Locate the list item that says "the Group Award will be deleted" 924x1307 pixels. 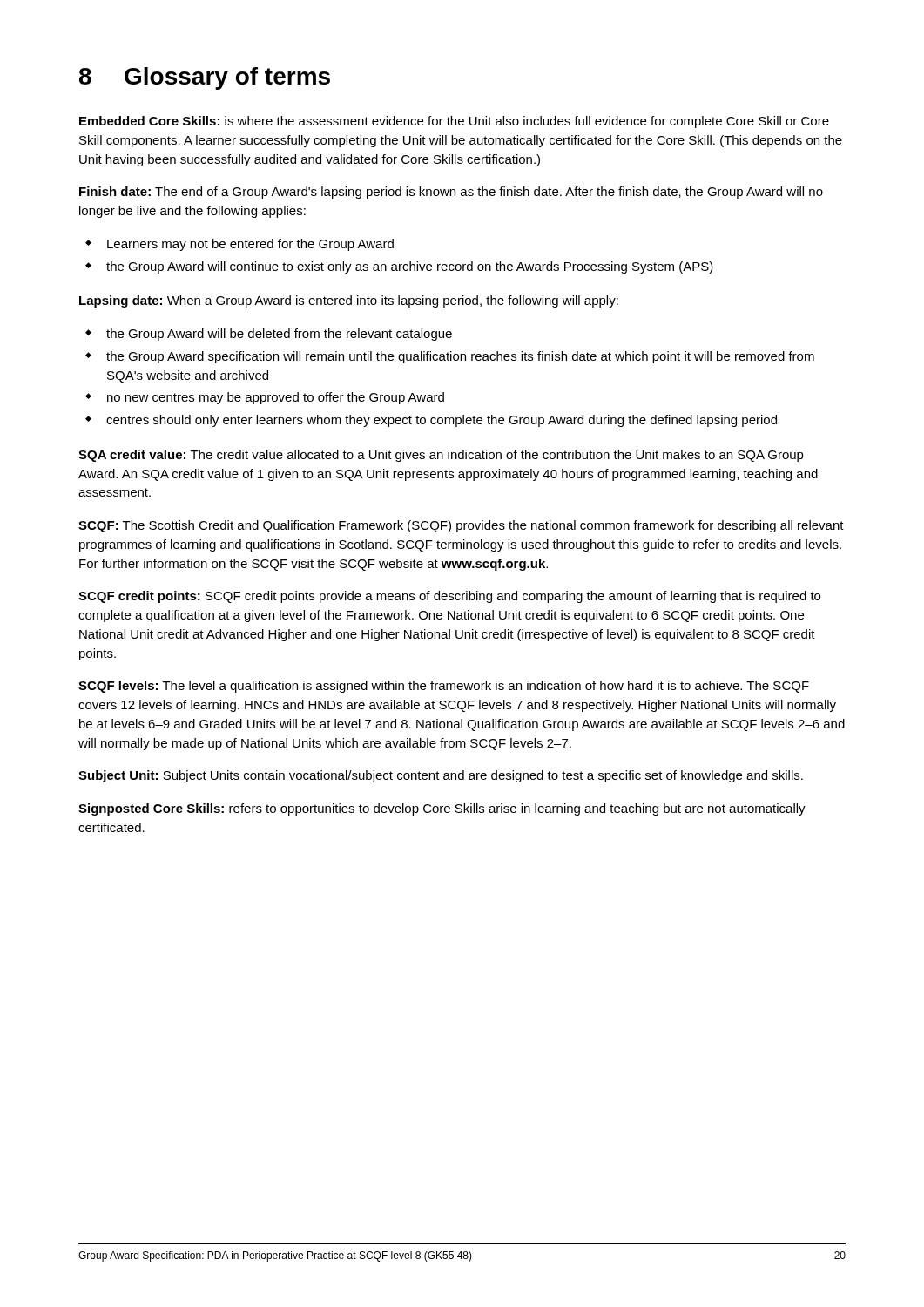(279, 333)
